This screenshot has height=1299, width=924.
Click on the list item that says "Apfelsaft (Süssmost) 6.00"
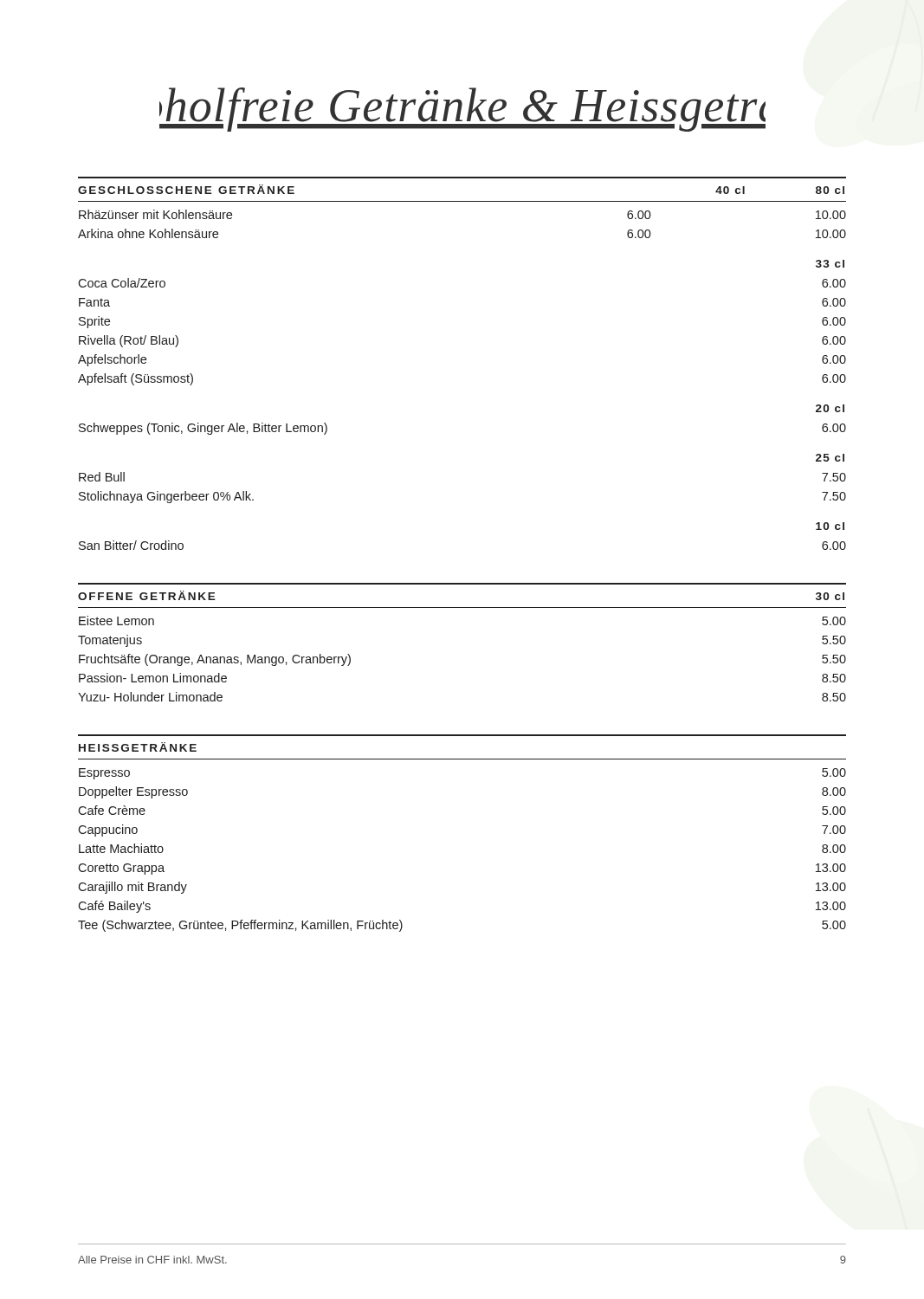click(132, 379)
